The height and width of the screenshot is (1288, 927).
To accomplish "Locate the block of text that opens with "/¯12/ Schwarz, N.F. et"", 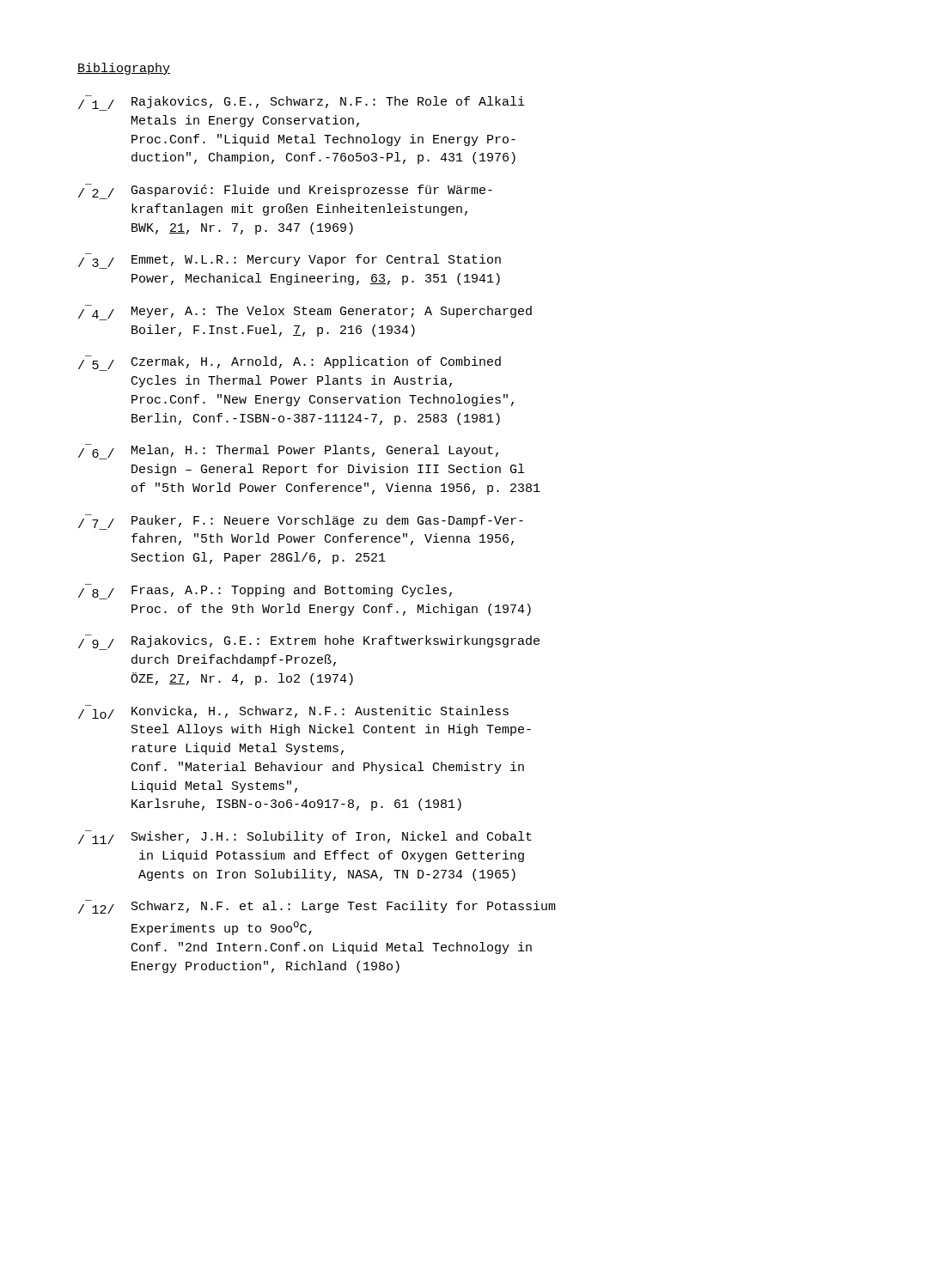I will [x=468, y=937].
